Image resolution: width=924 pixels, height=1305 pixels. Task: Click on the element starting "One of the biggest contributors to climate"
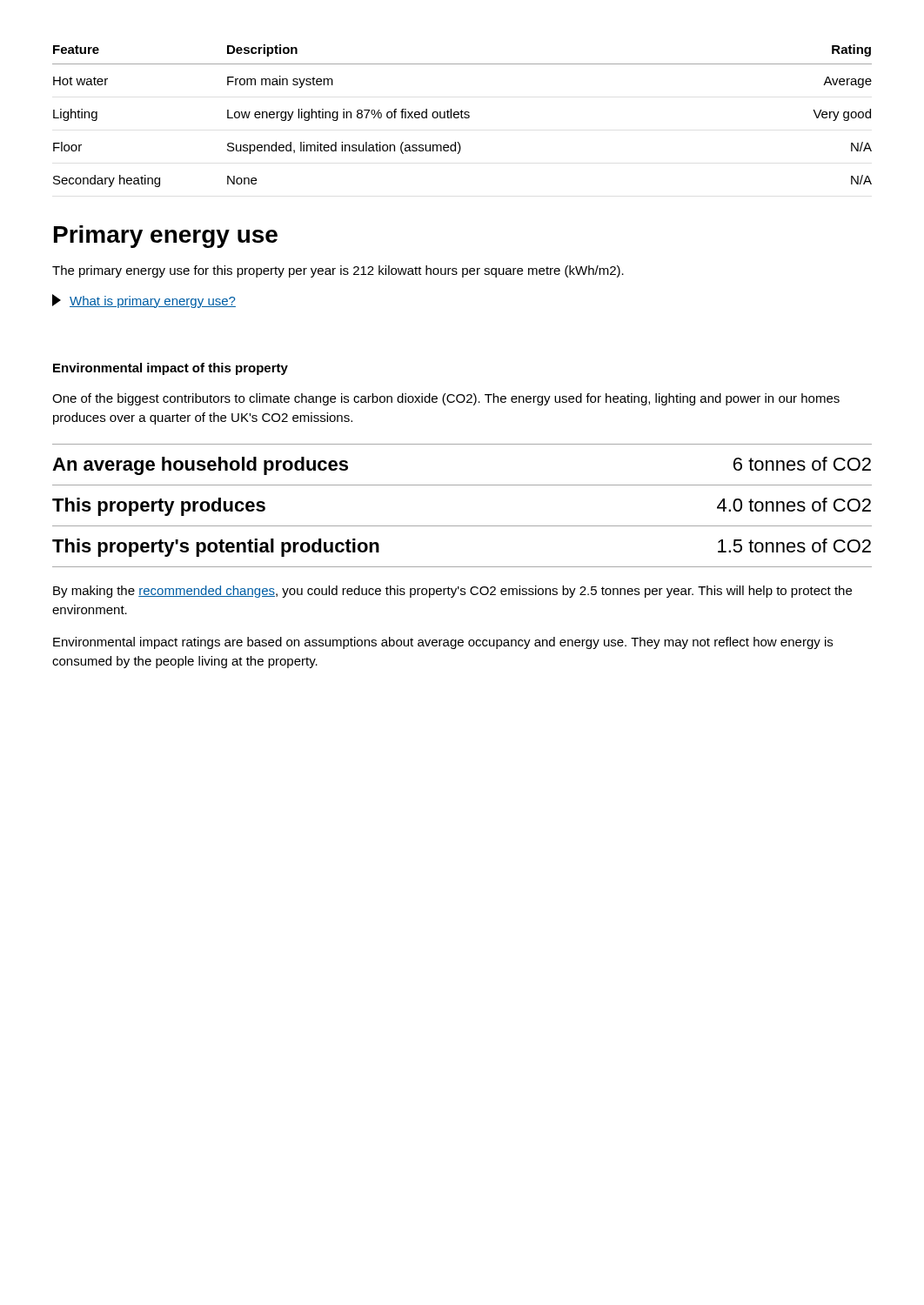[x=462, y=408]
